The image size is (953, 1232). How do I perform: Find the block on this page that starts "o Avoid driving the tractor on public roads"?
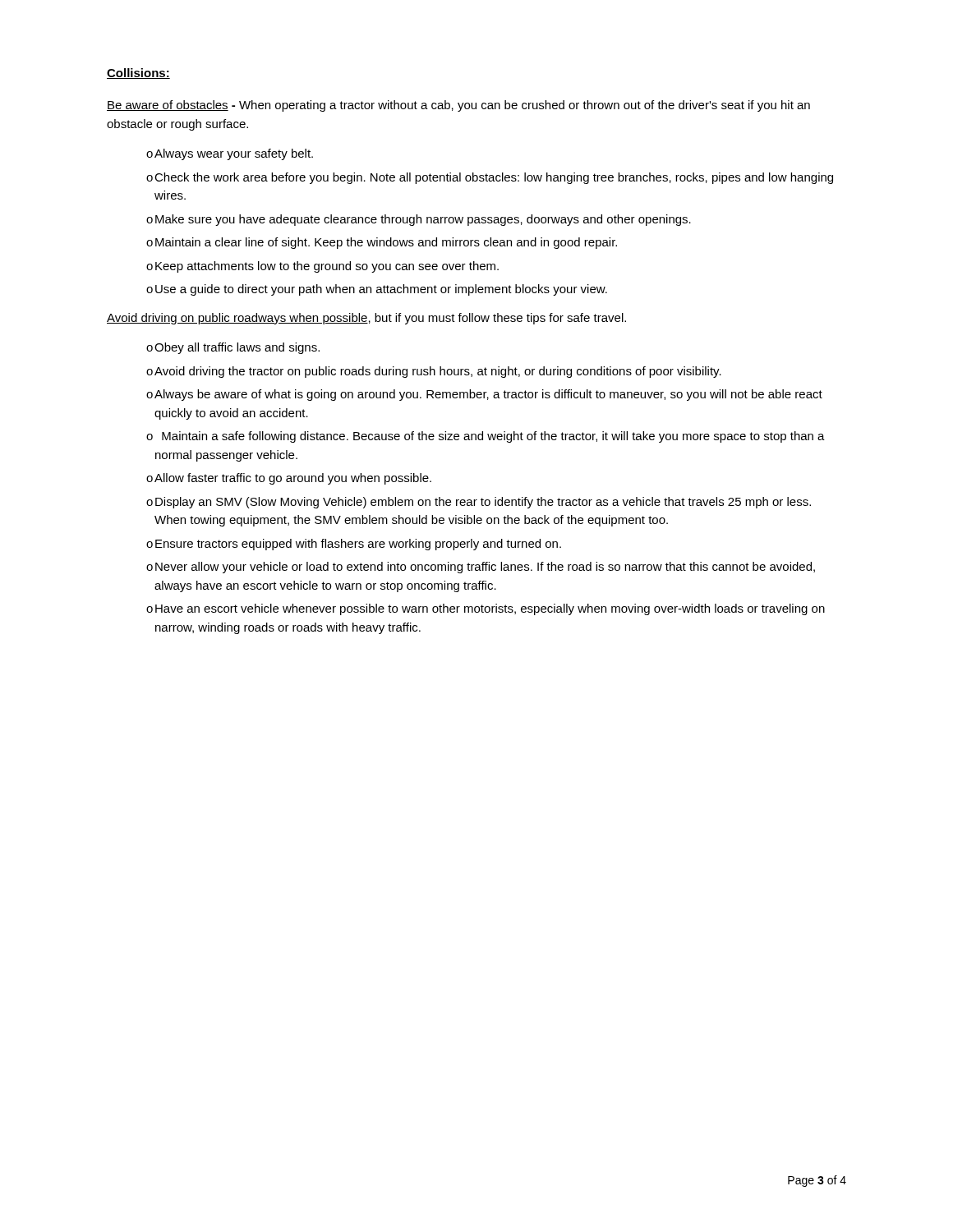pos(485,371)
